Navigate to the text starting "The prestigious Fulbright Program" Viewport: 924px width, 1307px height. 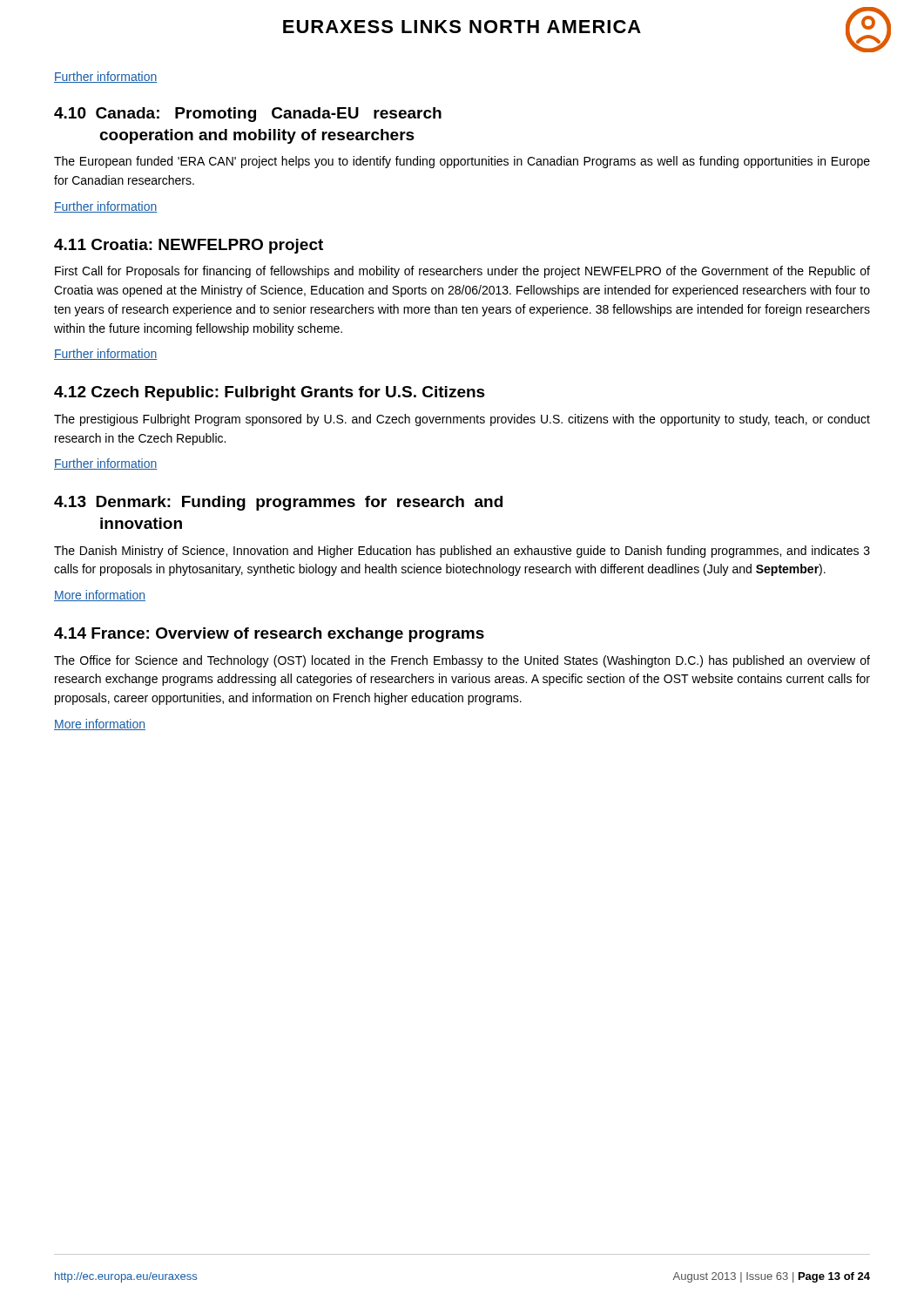pos(462,428)
